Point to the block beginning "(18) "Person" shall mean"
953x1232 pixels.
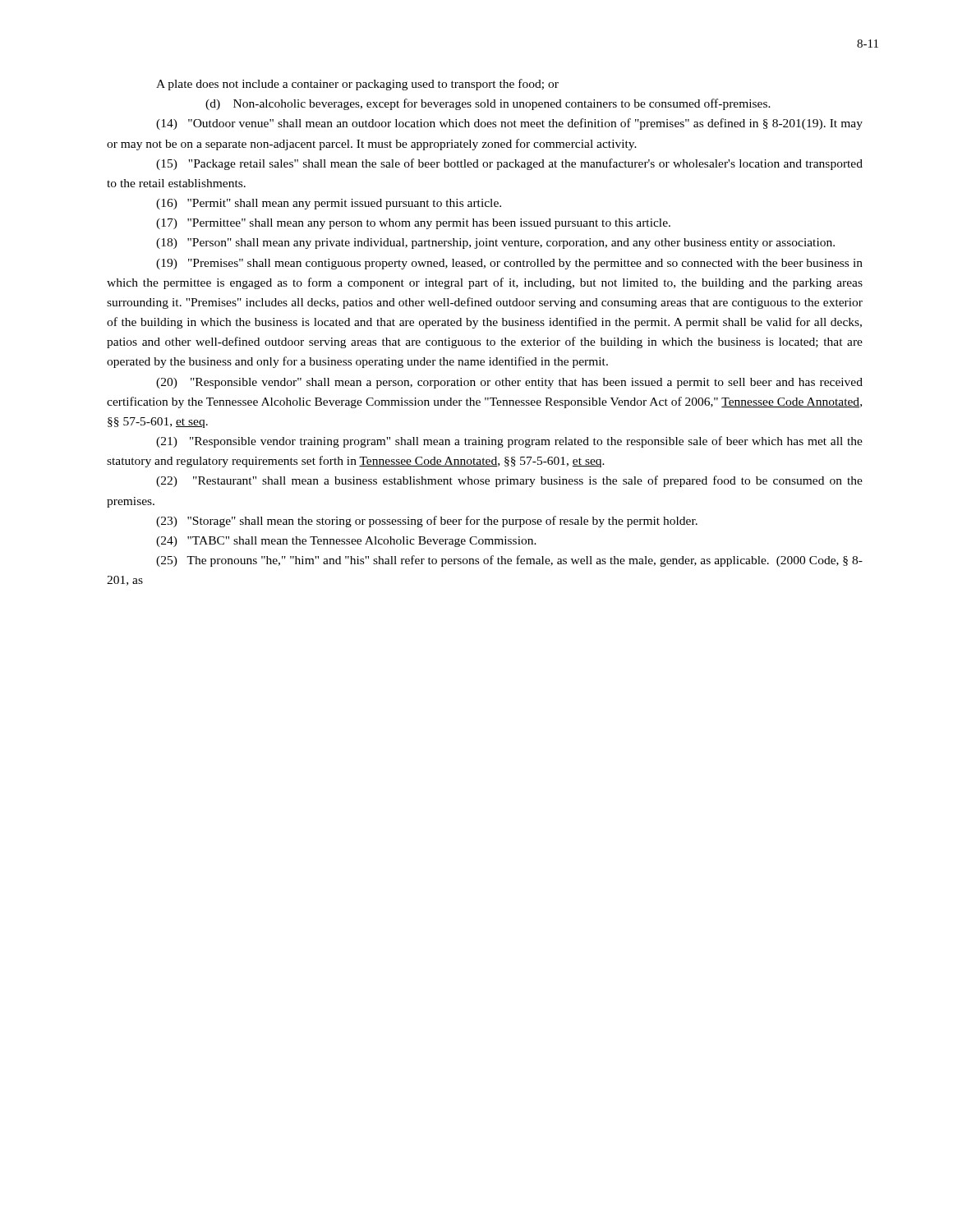click(485, 243)
